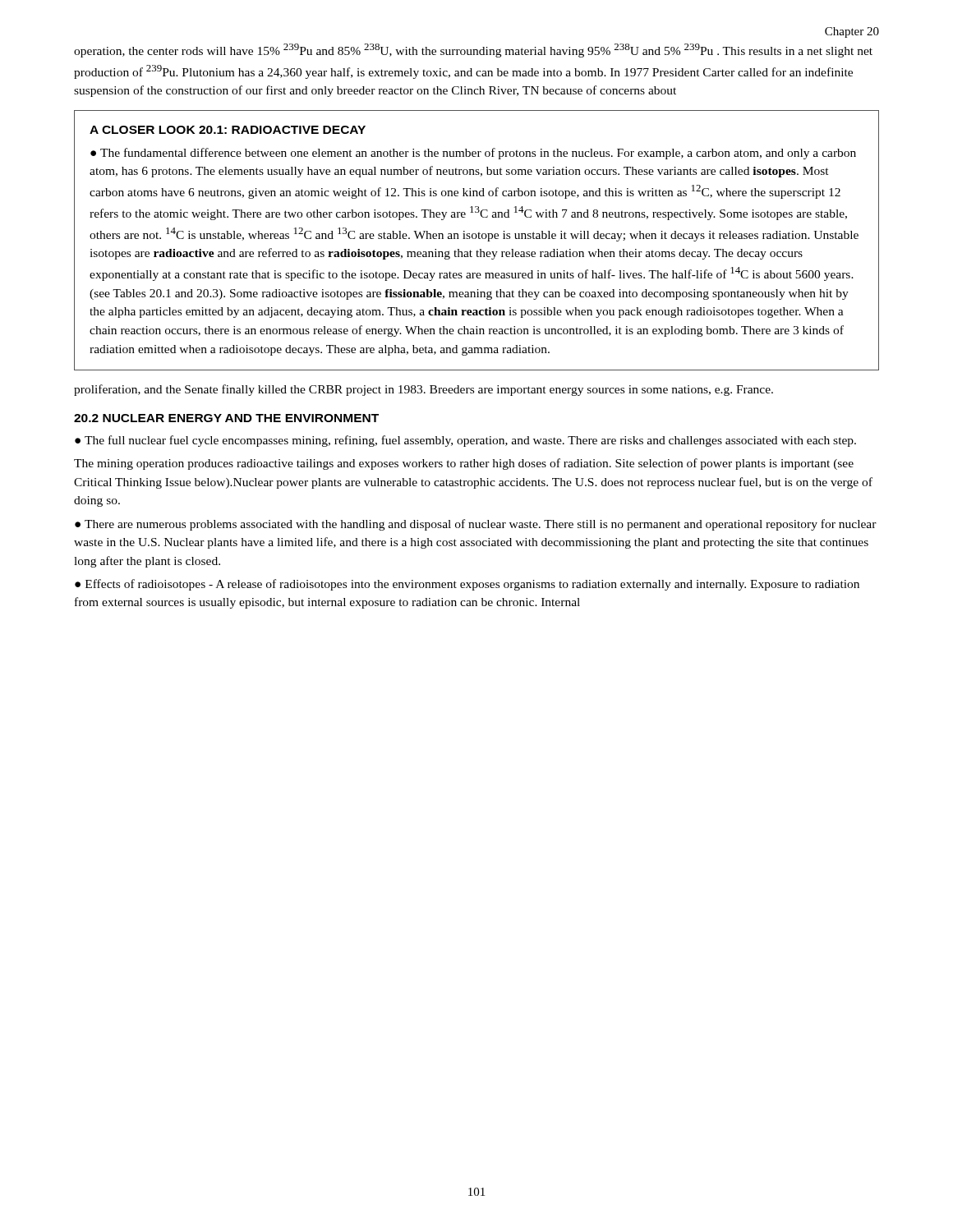Find the text block that says "The mining operation"
The image size is (953, 1232).
point(476,482)
